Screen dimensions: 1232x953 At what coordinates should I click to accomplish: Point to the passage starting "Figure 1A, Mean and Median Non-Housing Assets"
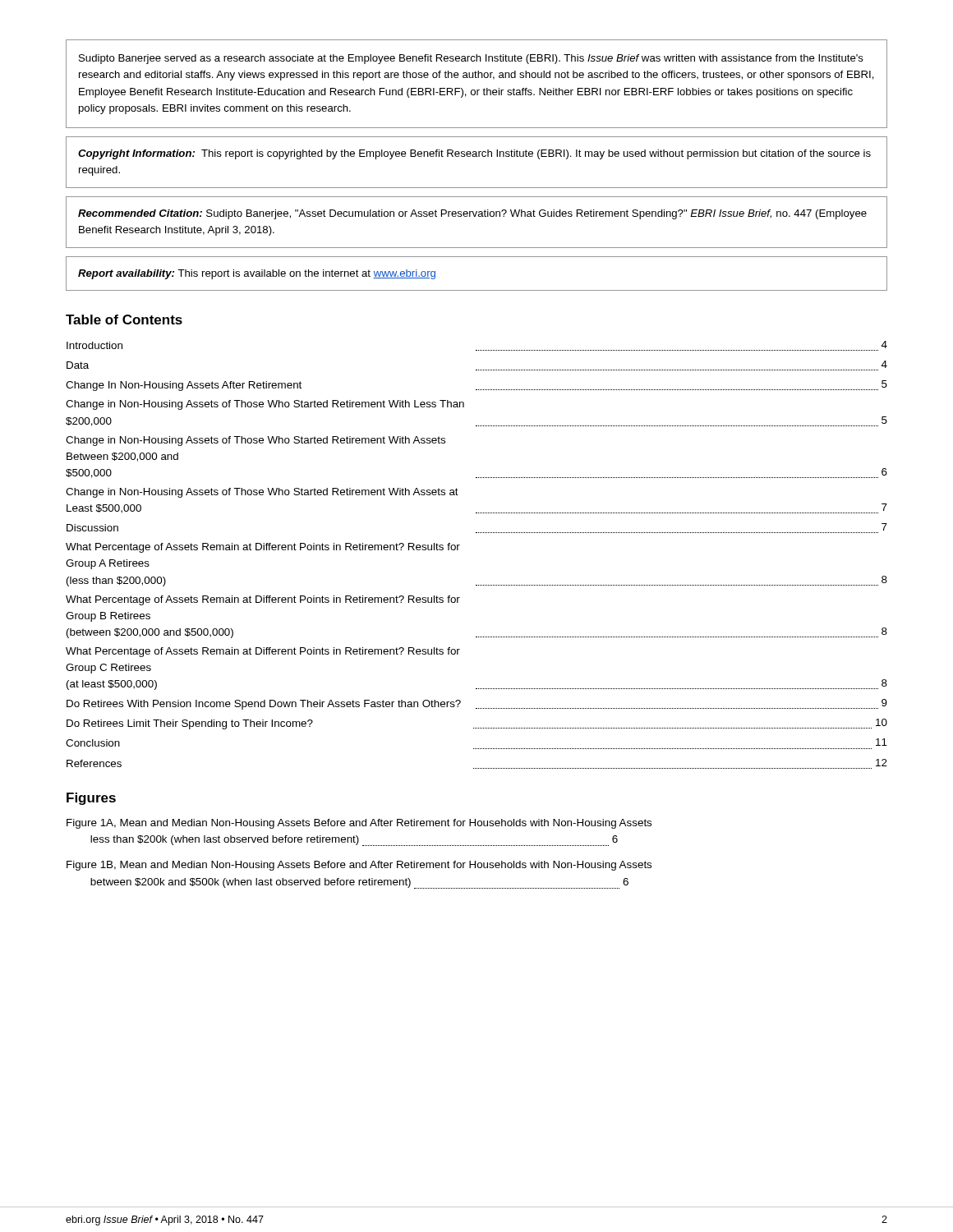point(359,831)
